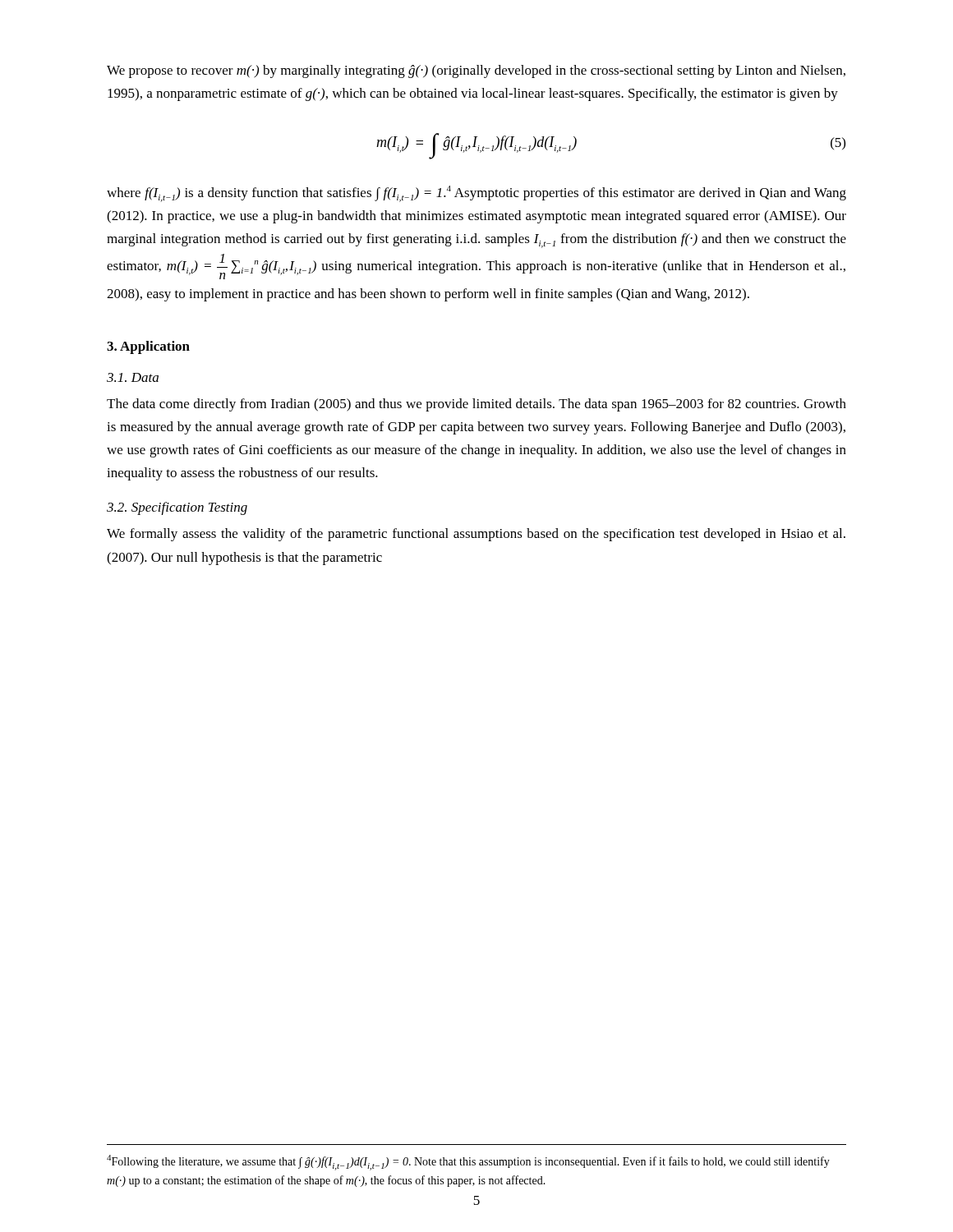Screen dimensions: 1232x953
Task: Locate the text "3.2. Specification Testing"
Action: (x=177, y=508)
